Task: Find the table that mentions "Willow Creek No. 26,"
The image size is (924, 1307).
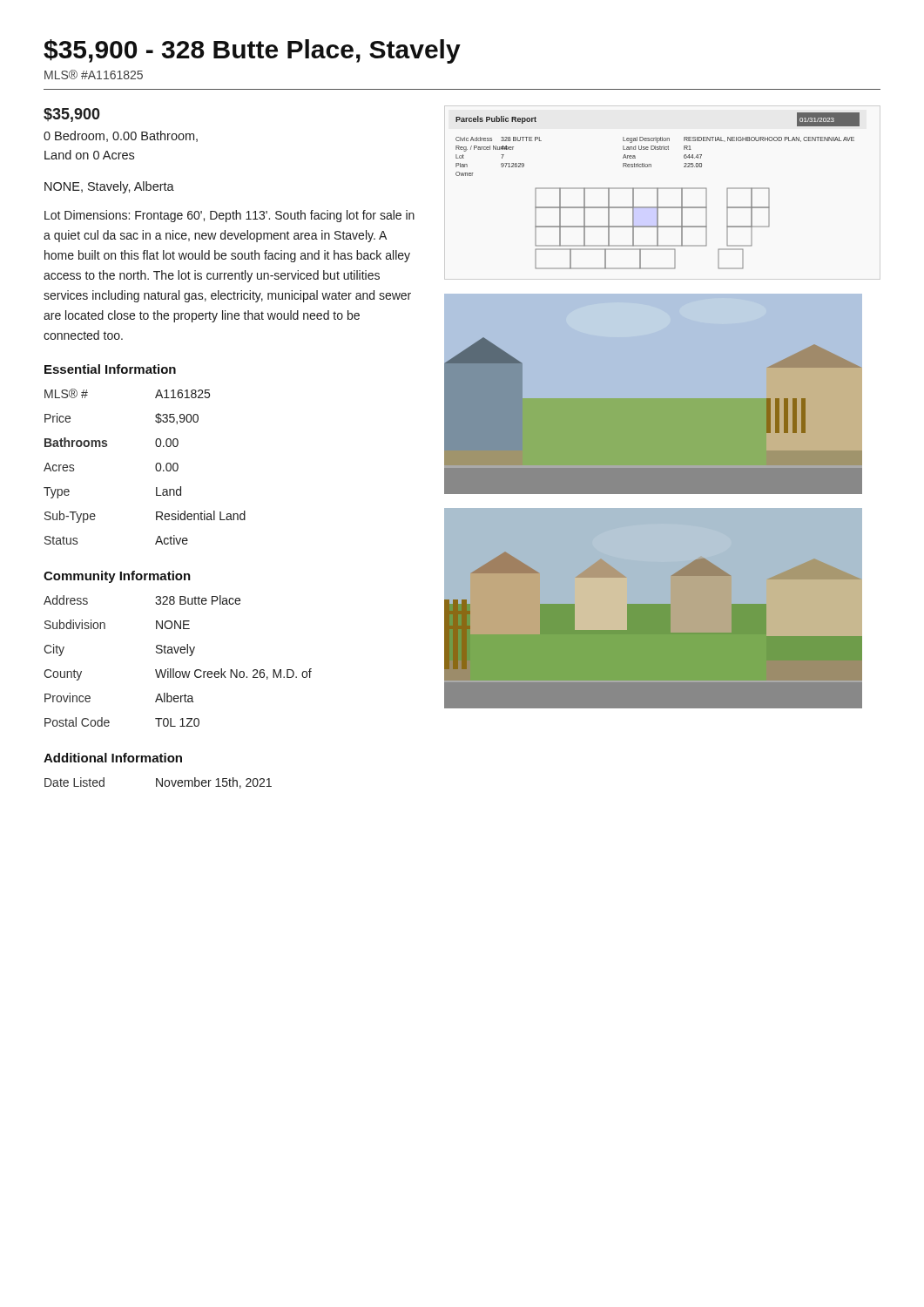Action: pos(231,661)
